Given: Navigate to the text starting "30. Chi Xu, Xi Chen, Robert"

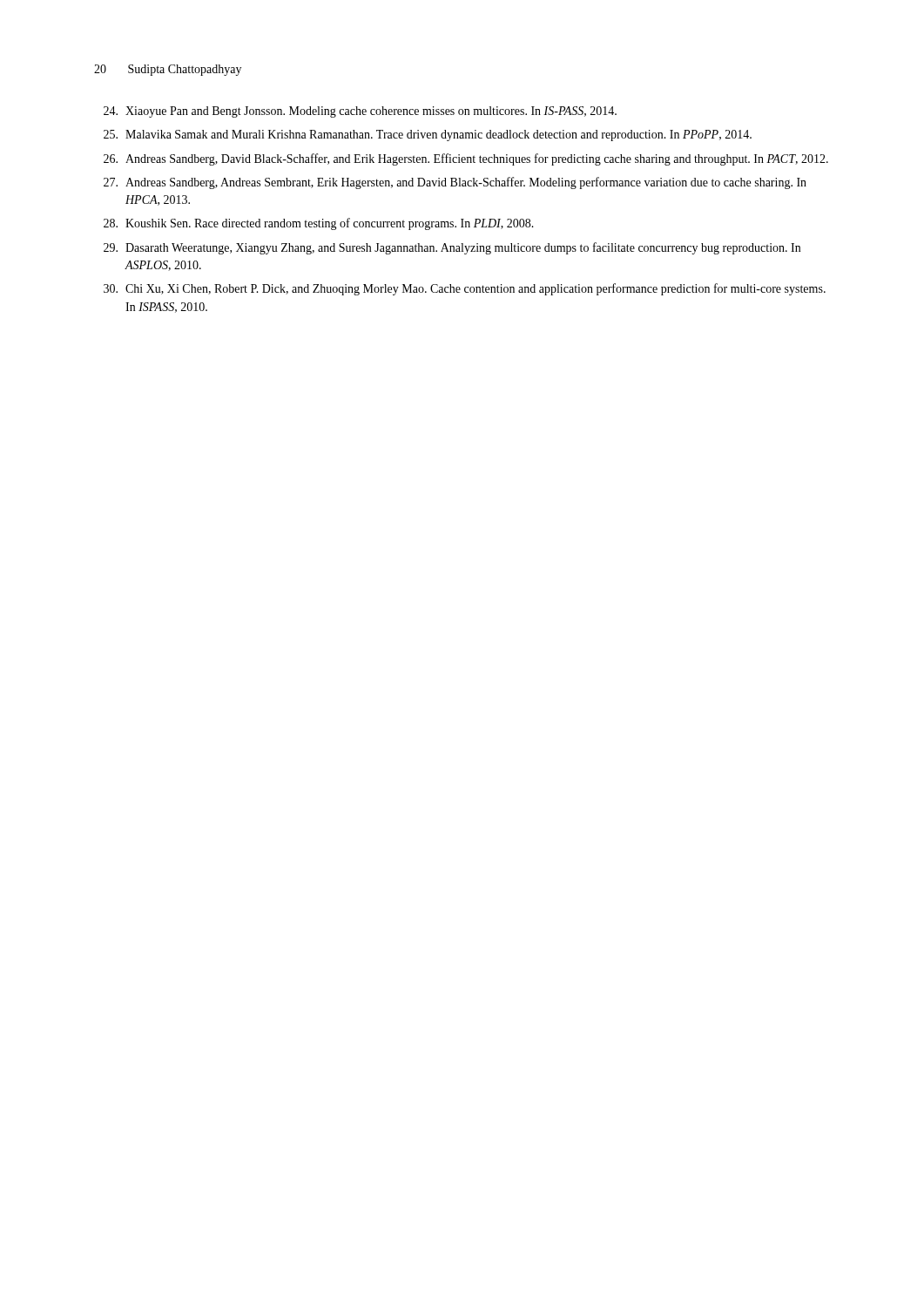Looking at the screenshot, I should (462, 299).
